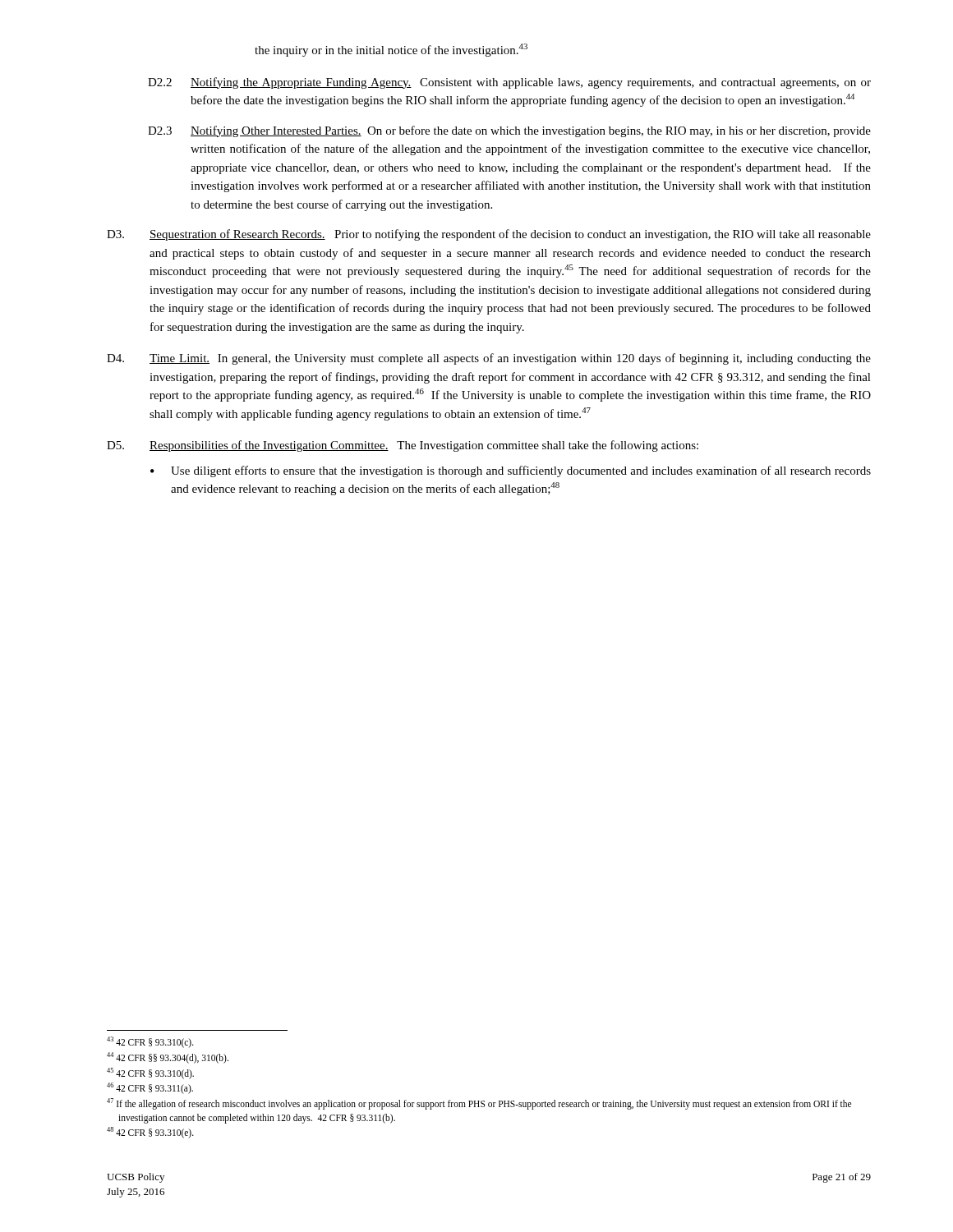This screenshot has width=953, height=1232.
Task: Select the region starting "45 42 CFR § 93.310(d)."
Action: click(151, 1072)
